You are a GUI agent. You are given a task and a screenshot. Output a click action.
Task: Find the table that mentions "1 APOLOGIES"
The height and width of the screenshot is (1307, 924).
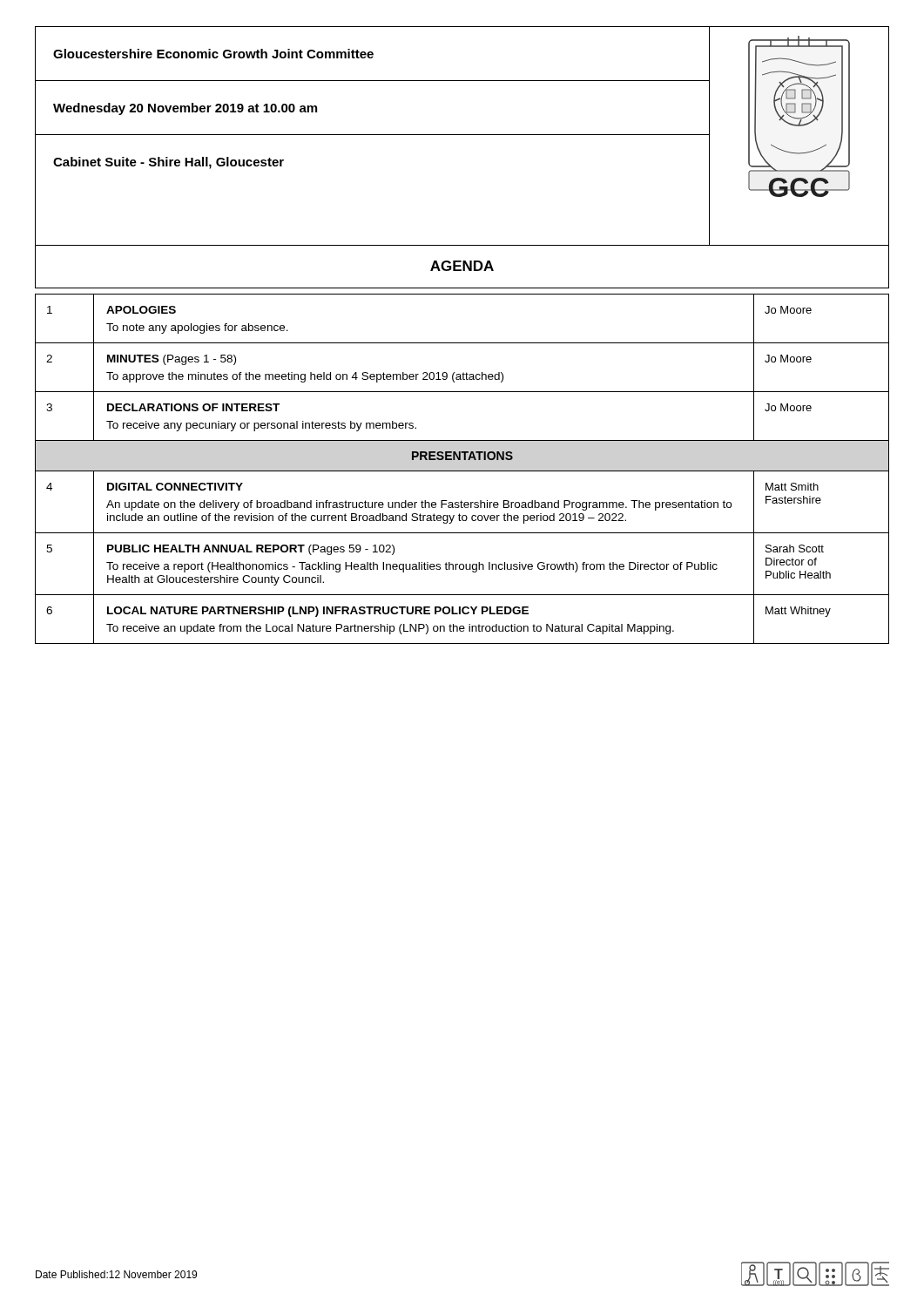coord(462,469)
